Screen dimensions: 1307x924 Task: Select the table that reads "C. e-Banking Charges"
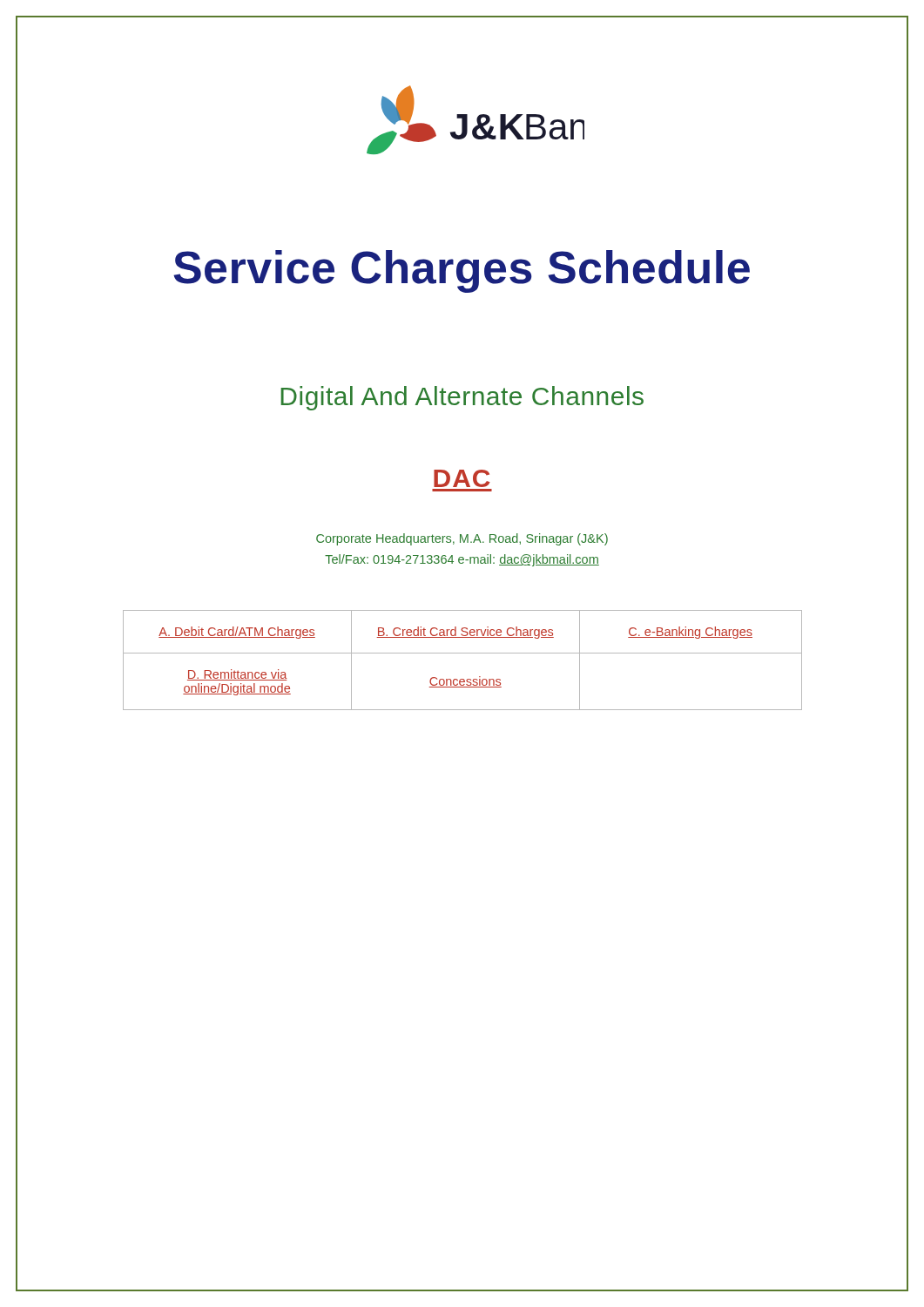coord(462,640)
